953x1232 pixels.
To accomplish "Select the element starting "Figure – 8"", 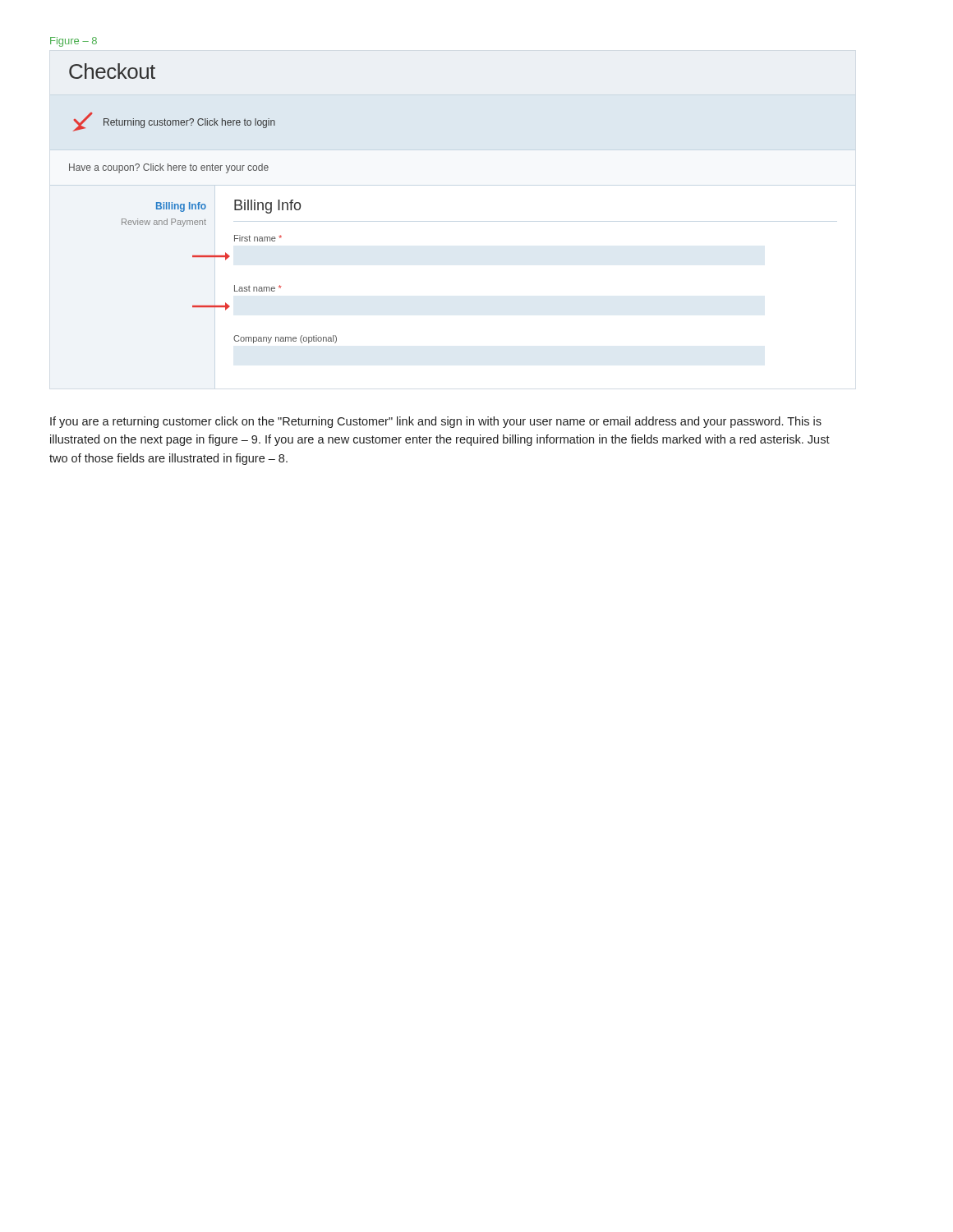I will coord(73,41).
